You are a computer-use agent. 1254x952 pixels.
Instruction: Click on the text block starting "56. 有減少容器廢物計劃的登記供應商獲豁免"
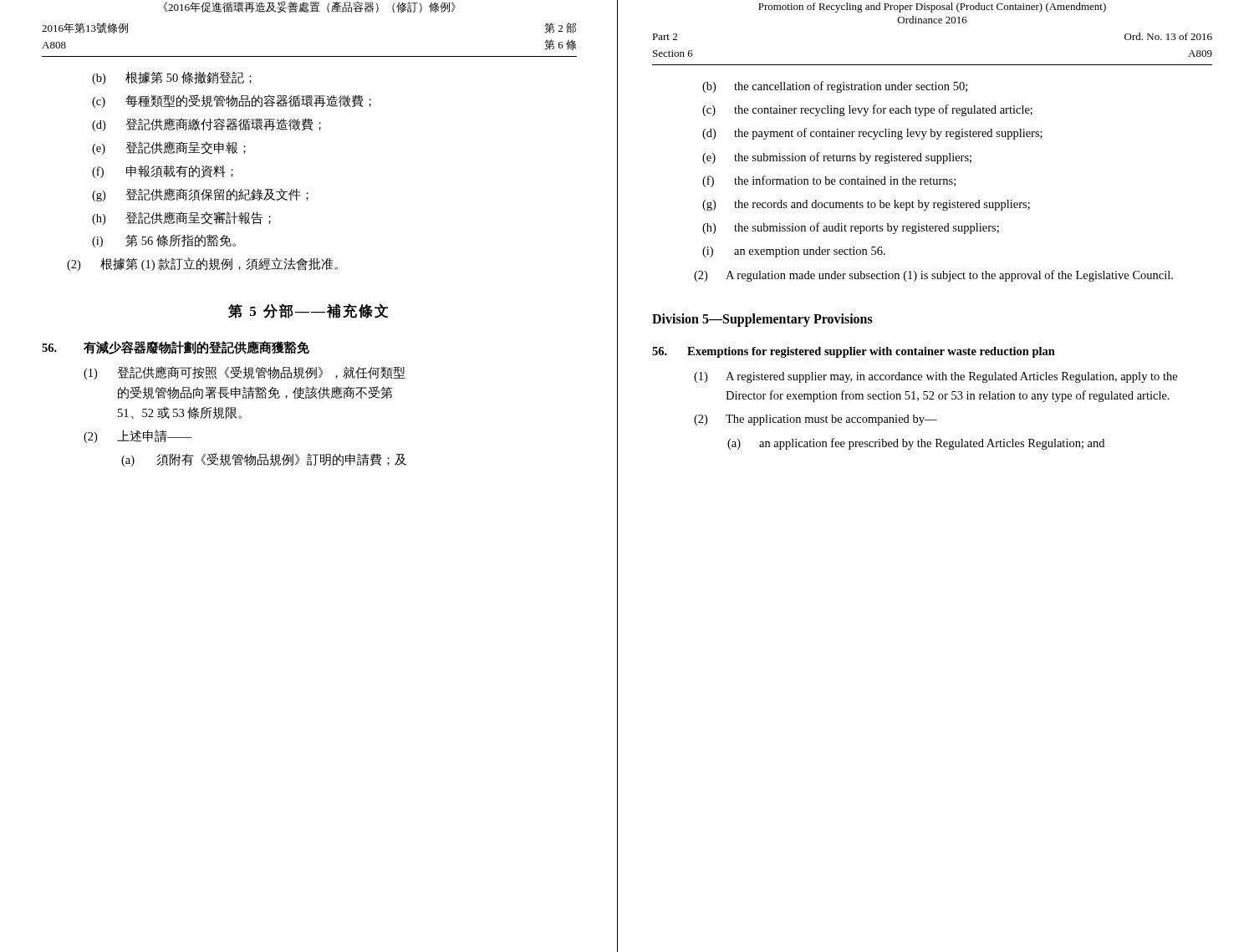[x=176, y=349]
